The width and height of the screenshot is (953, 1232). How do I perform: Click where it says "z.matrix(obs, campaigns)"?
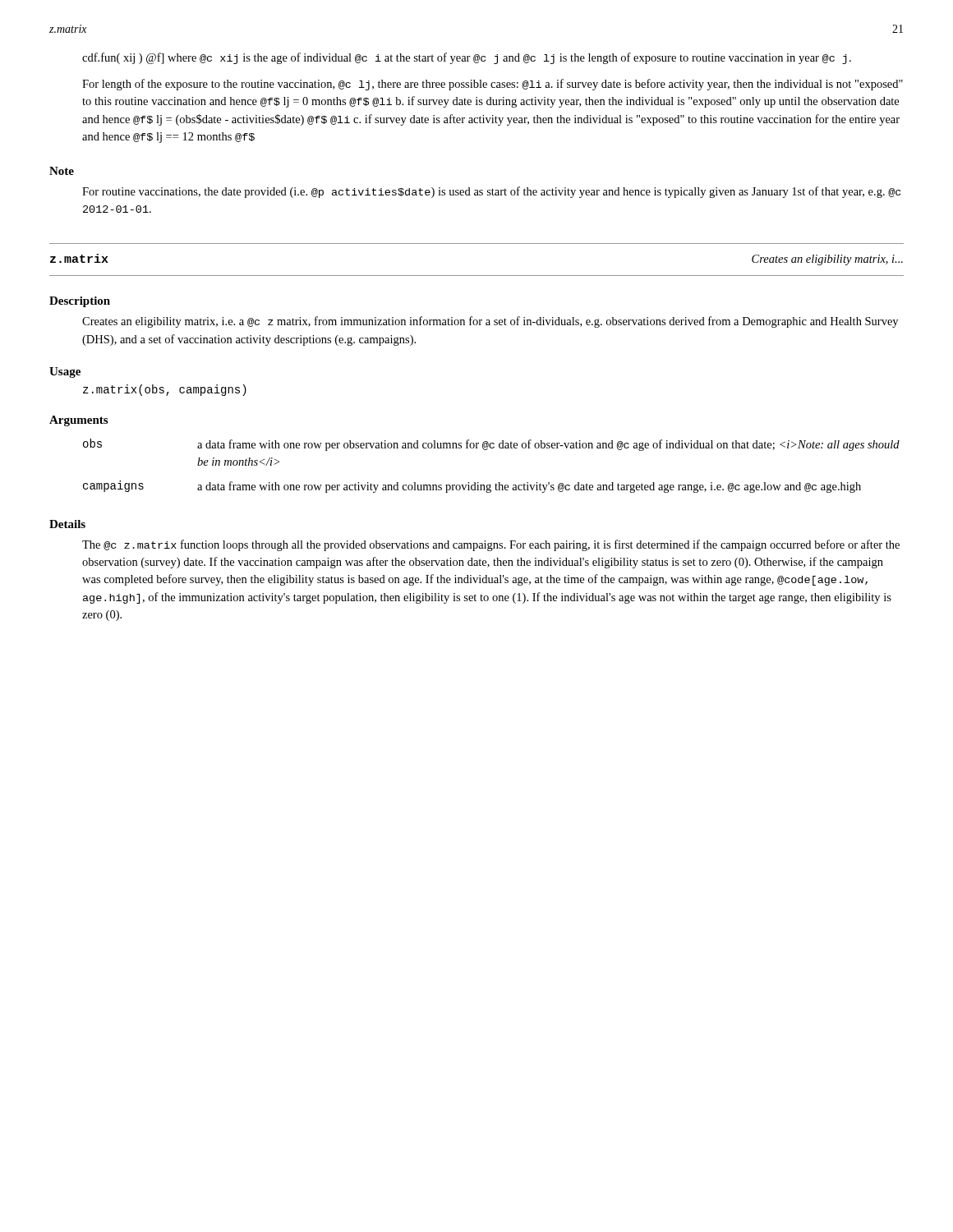point(165,390)
